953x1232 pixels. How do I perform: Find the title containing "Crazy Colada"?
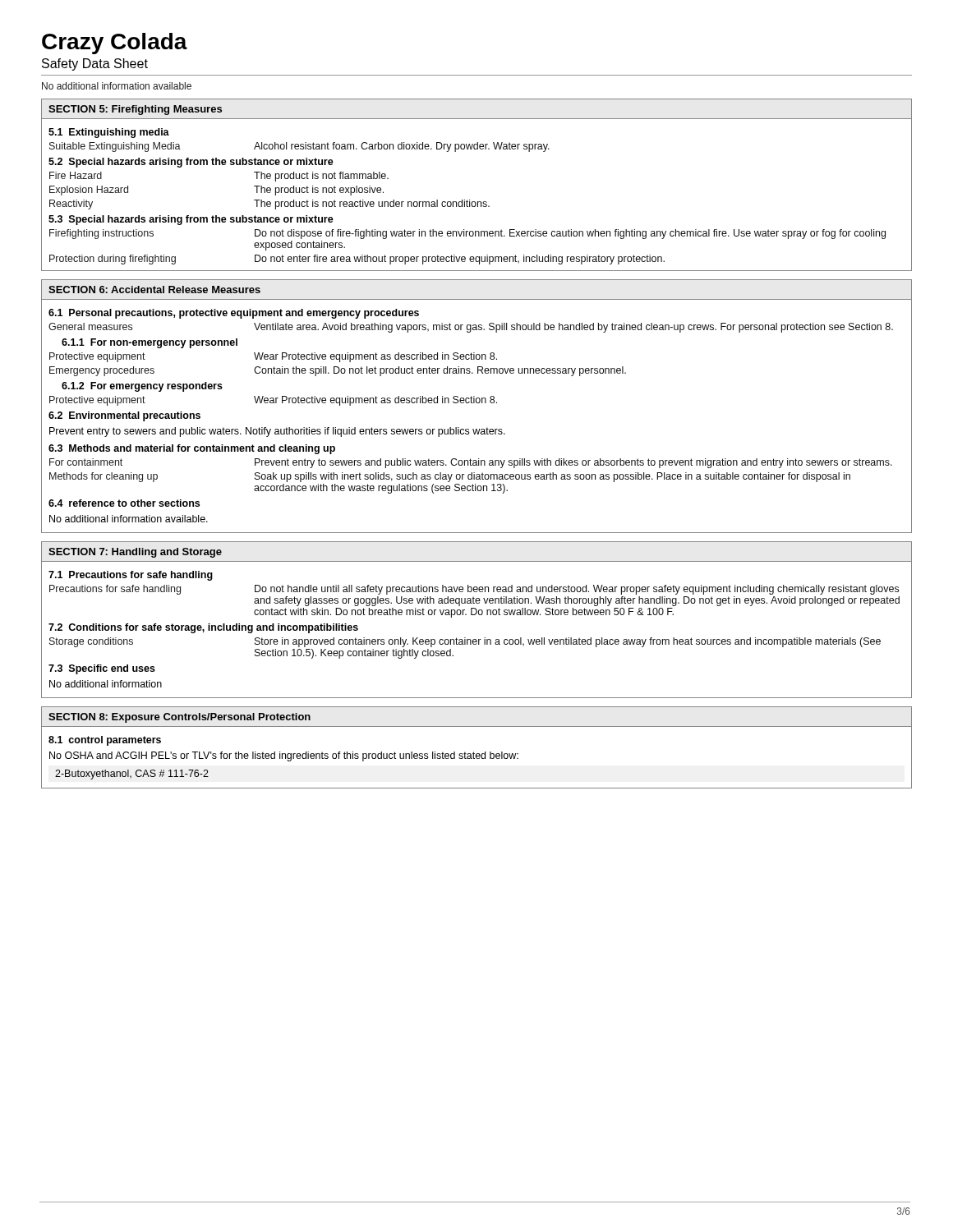point(115,44)
